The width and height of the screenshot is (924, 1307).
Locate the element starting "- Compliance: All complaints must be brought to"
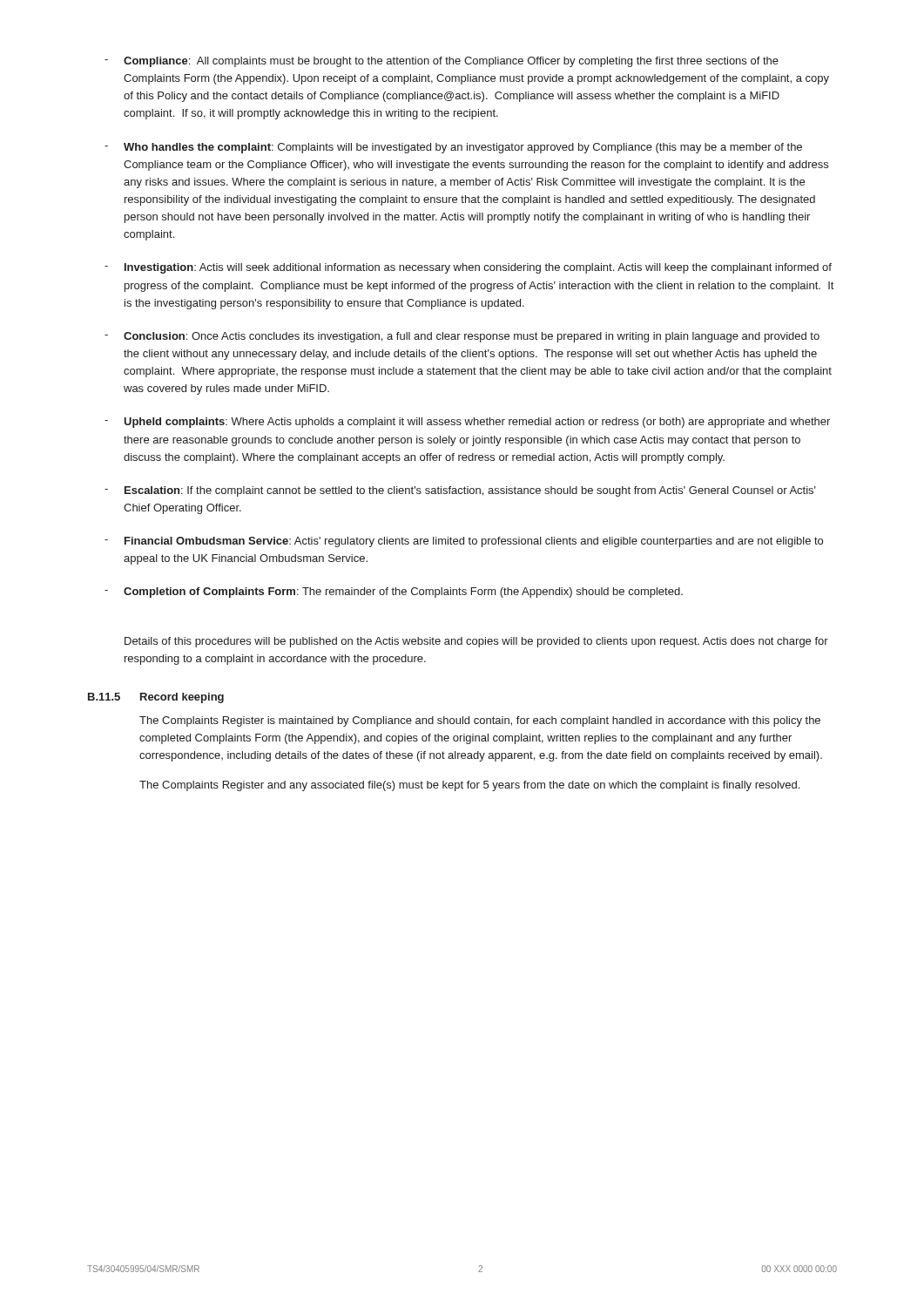coord(471,87)
